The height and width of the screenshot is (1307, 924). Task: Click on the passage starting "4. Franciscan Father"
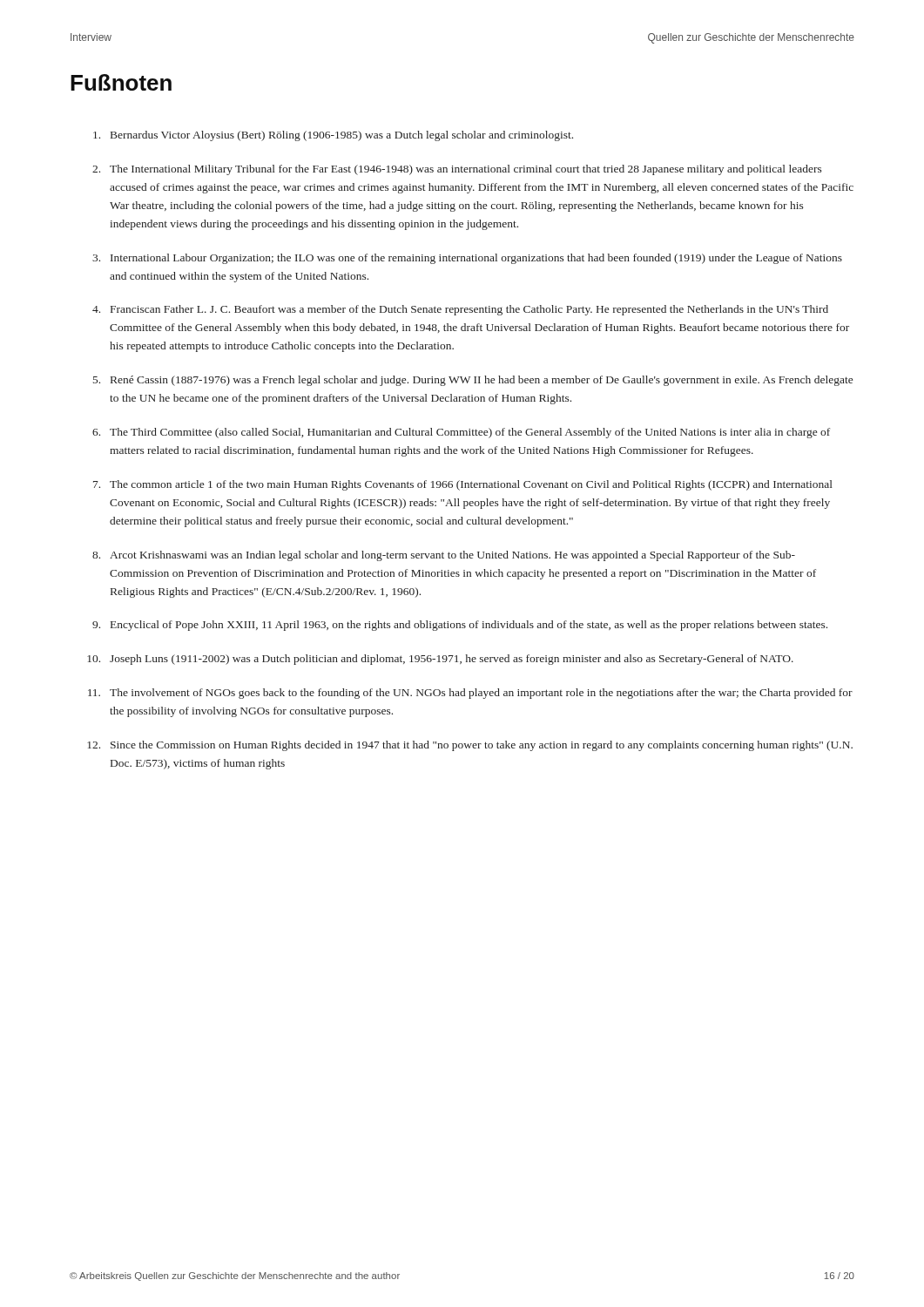pos(462,328)
